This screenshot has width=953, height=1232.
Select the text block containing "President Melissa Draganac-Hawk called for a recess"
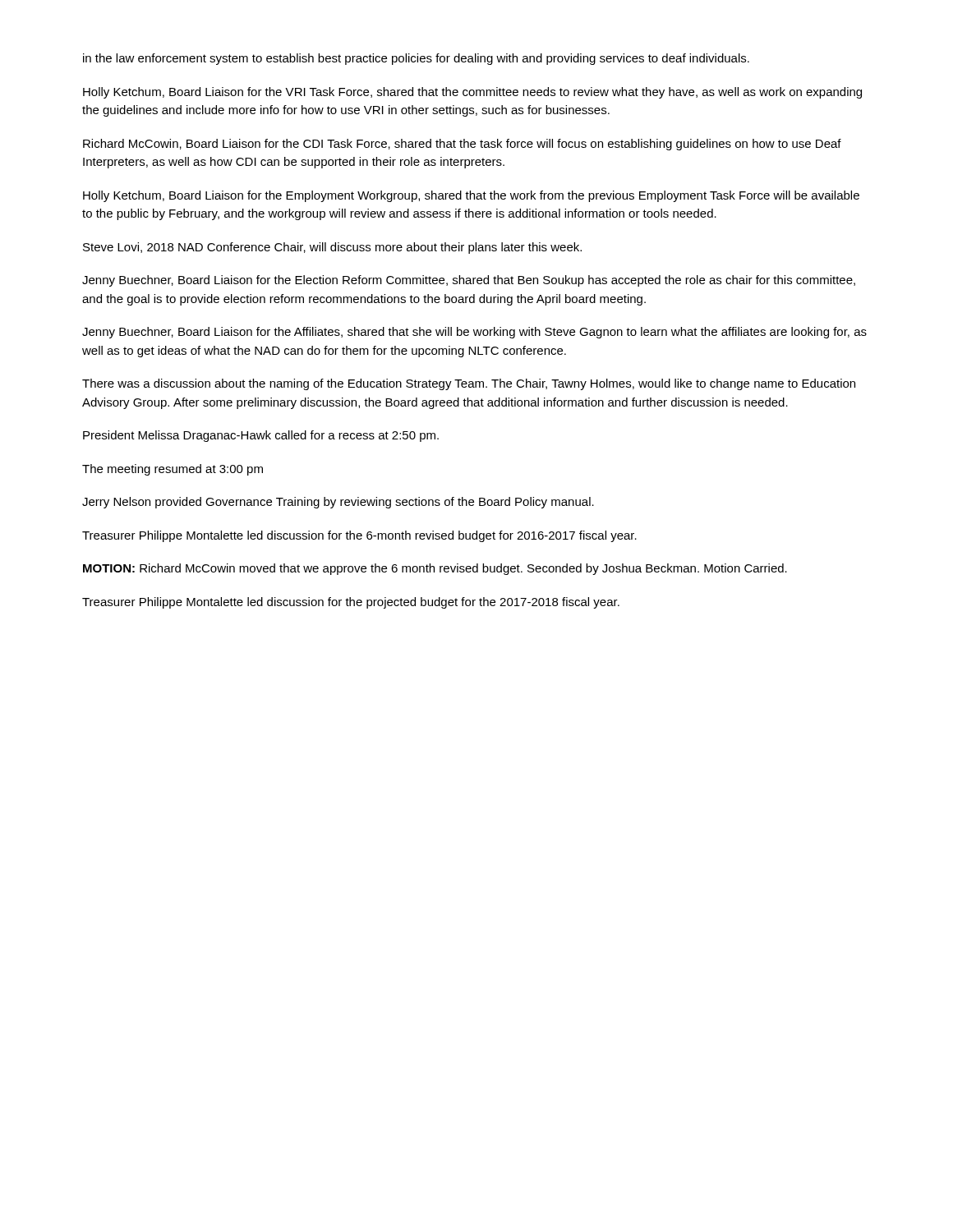coord(261,435)
